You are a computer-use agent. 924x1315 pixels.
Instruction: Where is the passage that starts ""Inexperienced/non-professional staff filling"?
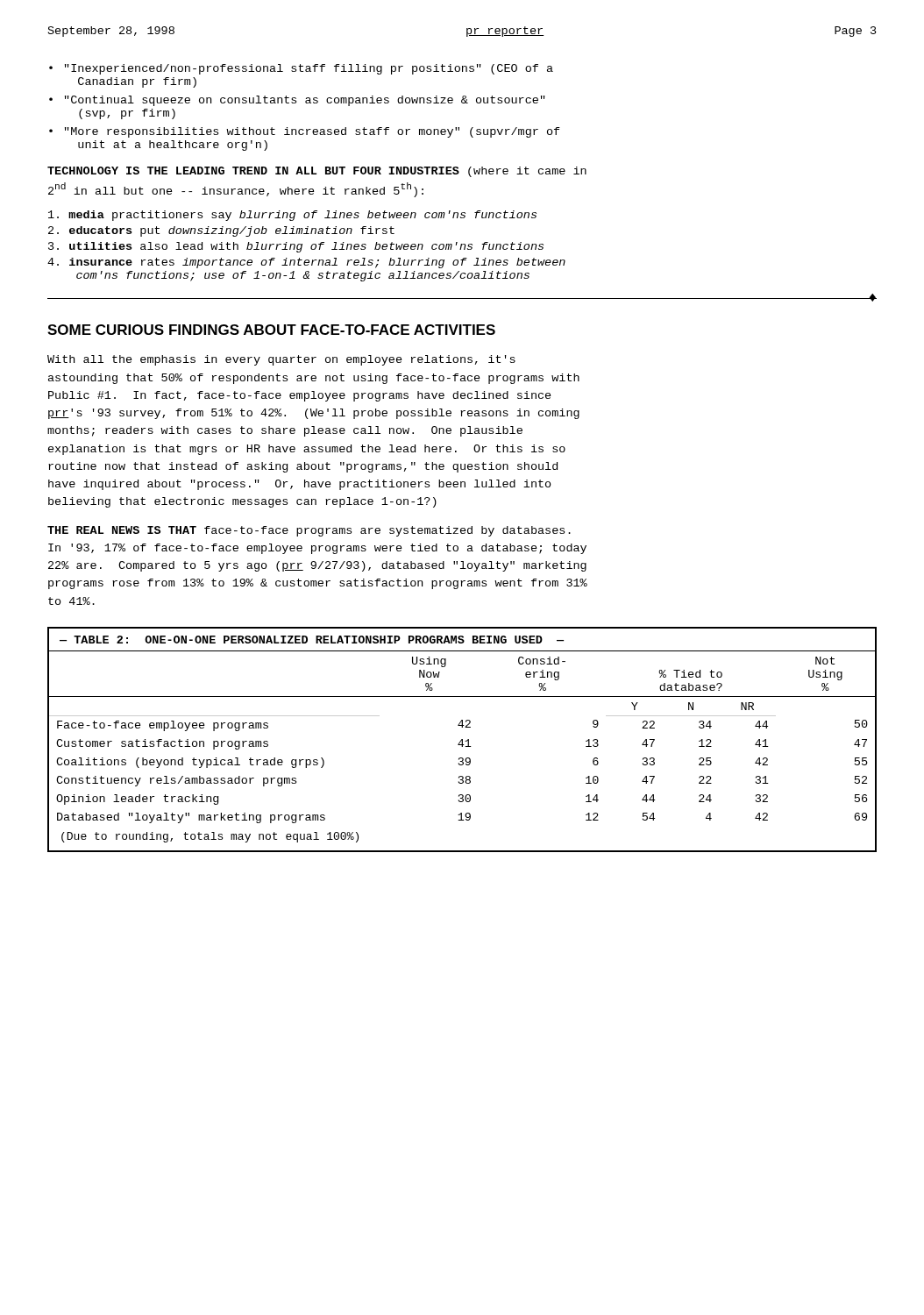click(308, 75)
